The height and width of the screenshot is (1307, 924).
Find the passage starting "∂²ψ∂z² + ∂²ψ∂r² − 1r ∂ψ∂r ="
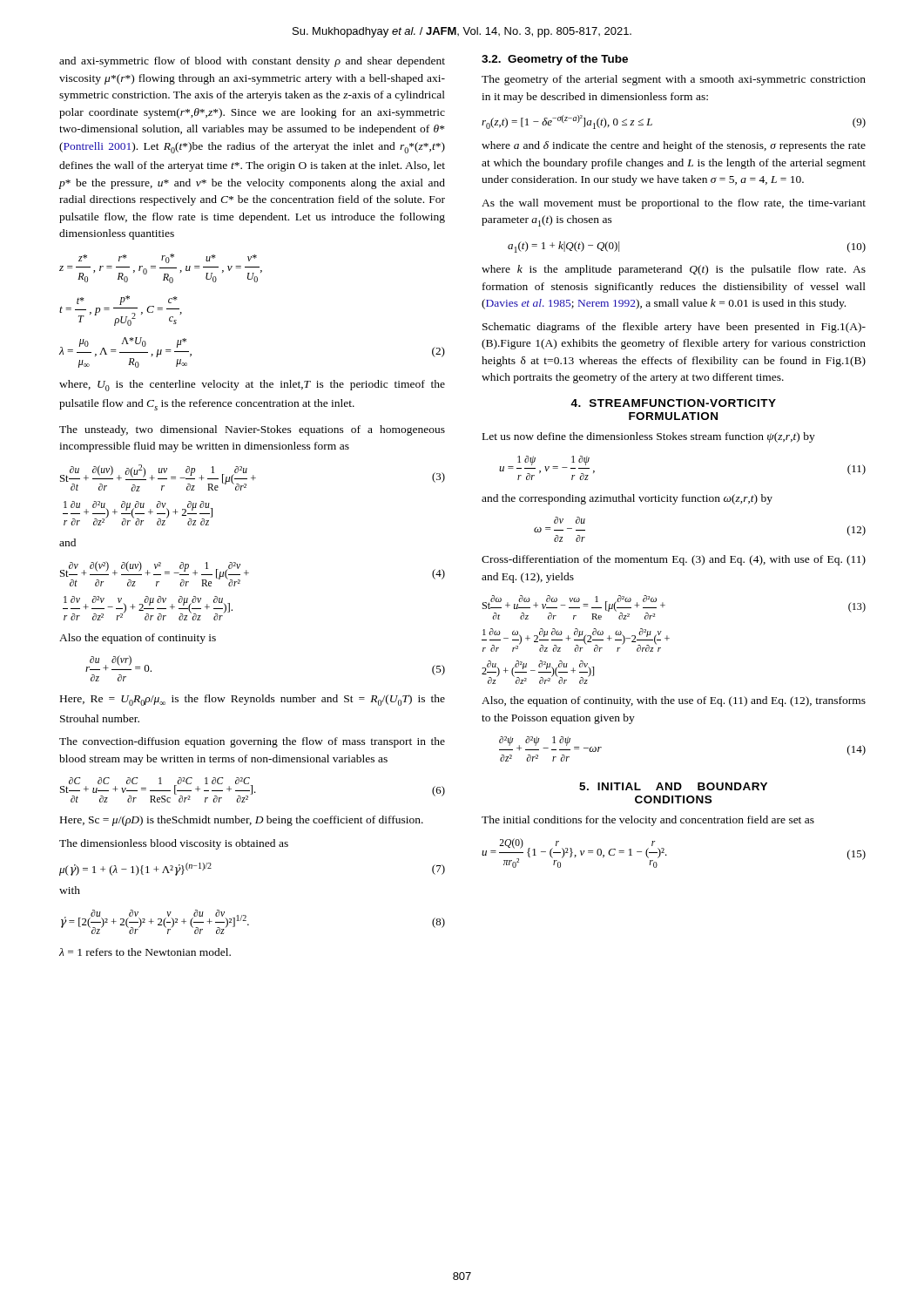[x=553, y=750]
